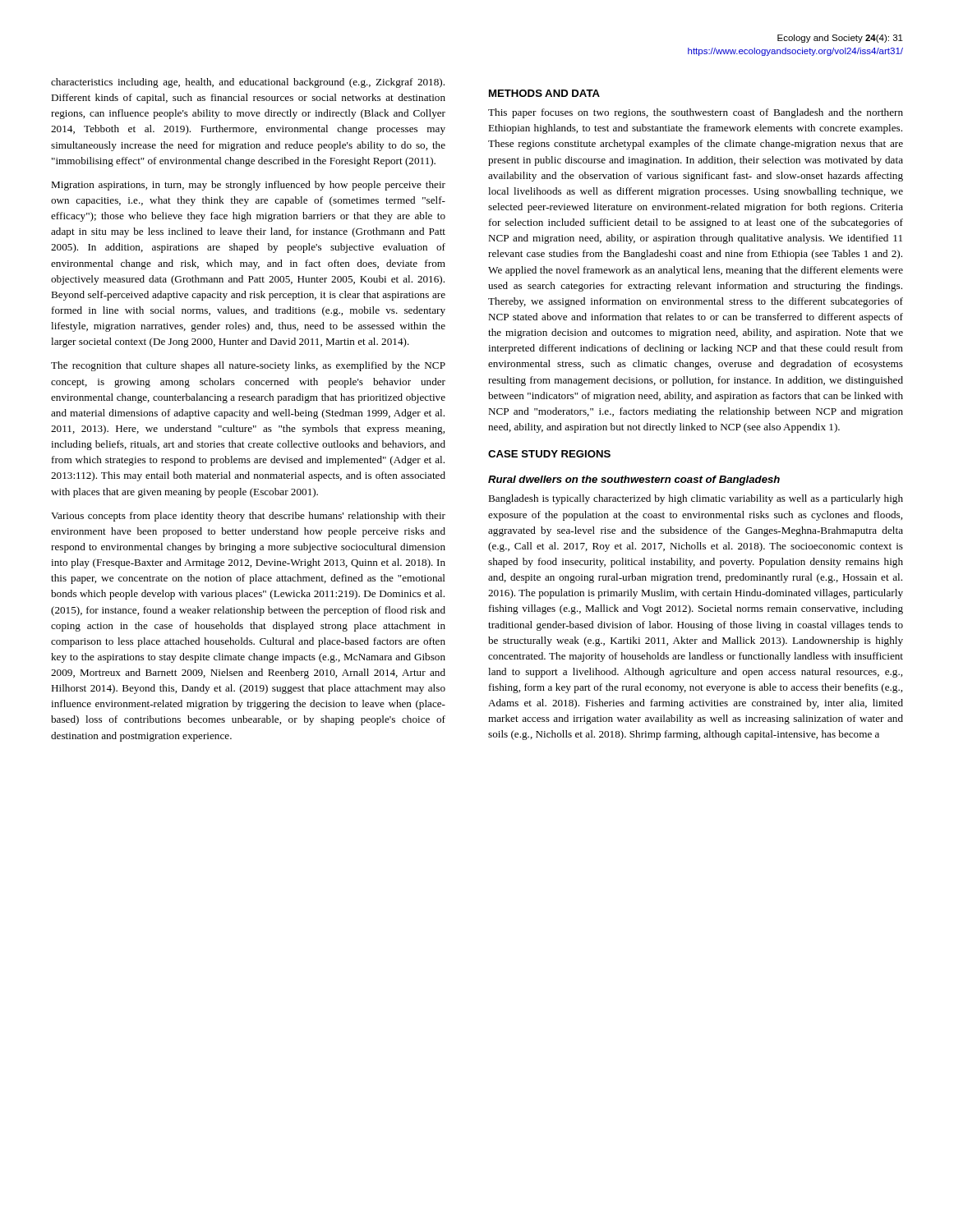954x1232 pixels.
Task: Click on the text block containing "The recognition that culture shapes all"
Action: click(248, 428)
